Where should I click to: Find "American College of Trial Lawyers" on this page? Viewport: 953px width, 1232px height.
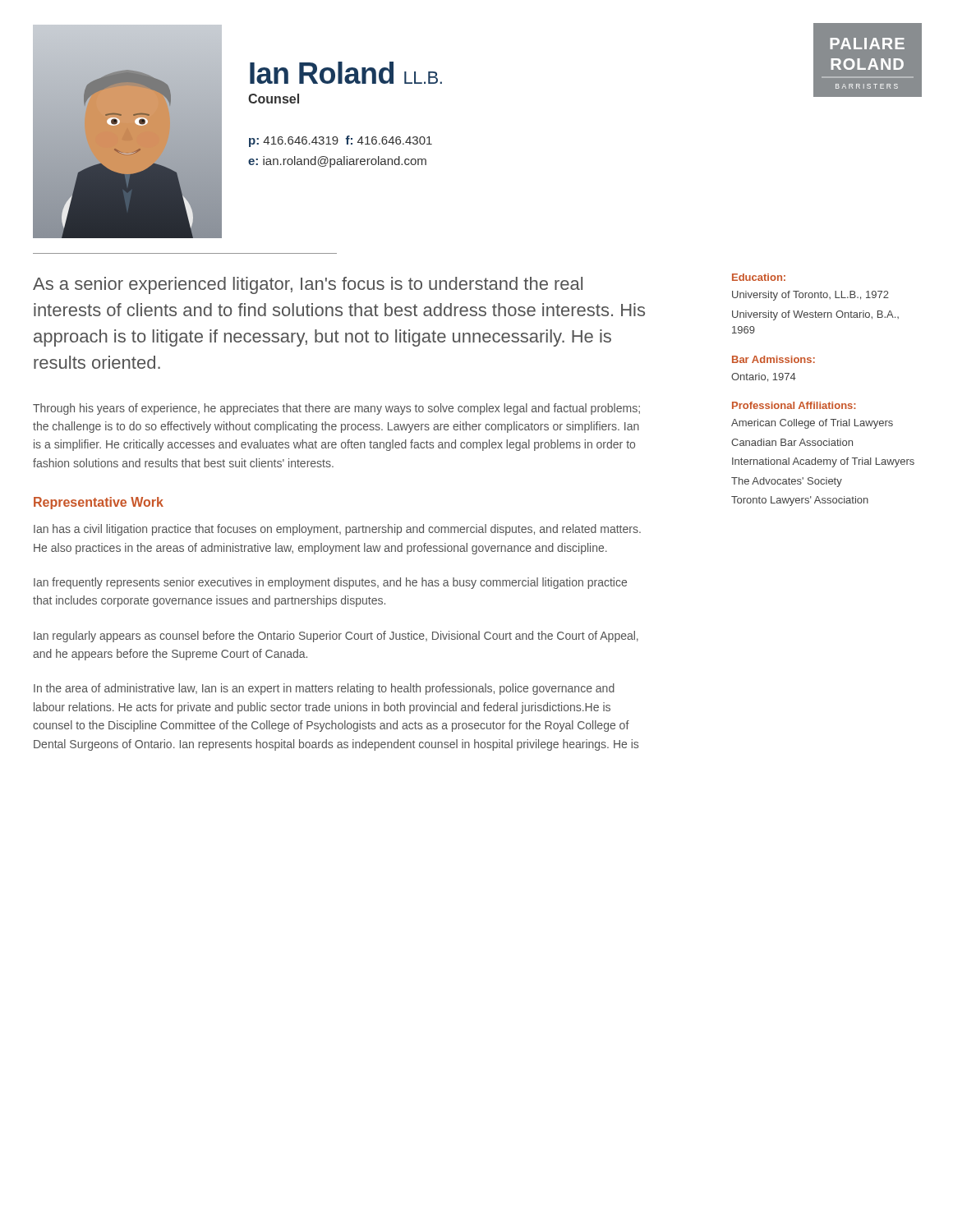click(x=812, y=423)
